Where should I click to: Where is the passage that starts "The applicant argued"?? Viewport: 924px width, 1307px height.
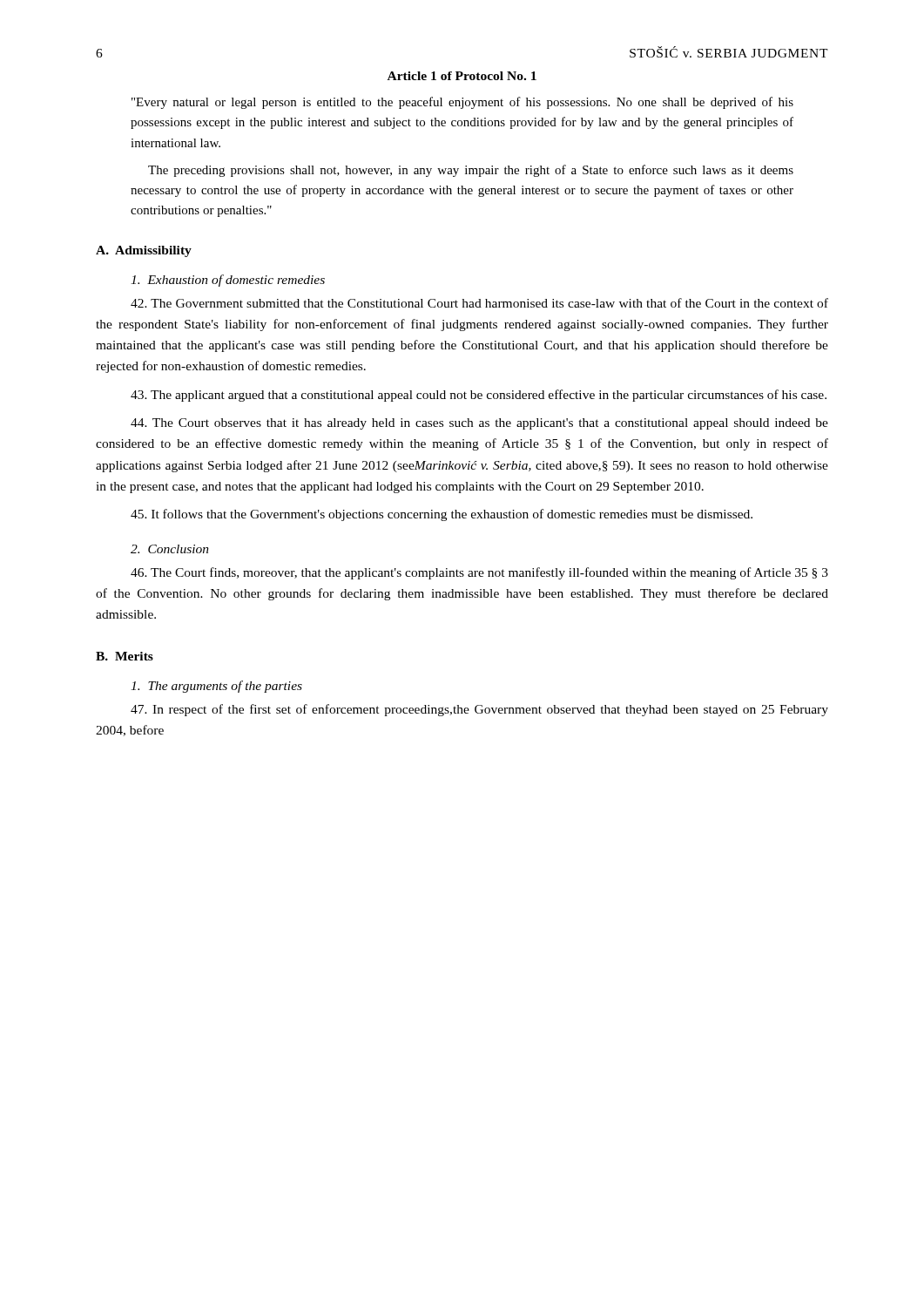(x=479, y=394)
